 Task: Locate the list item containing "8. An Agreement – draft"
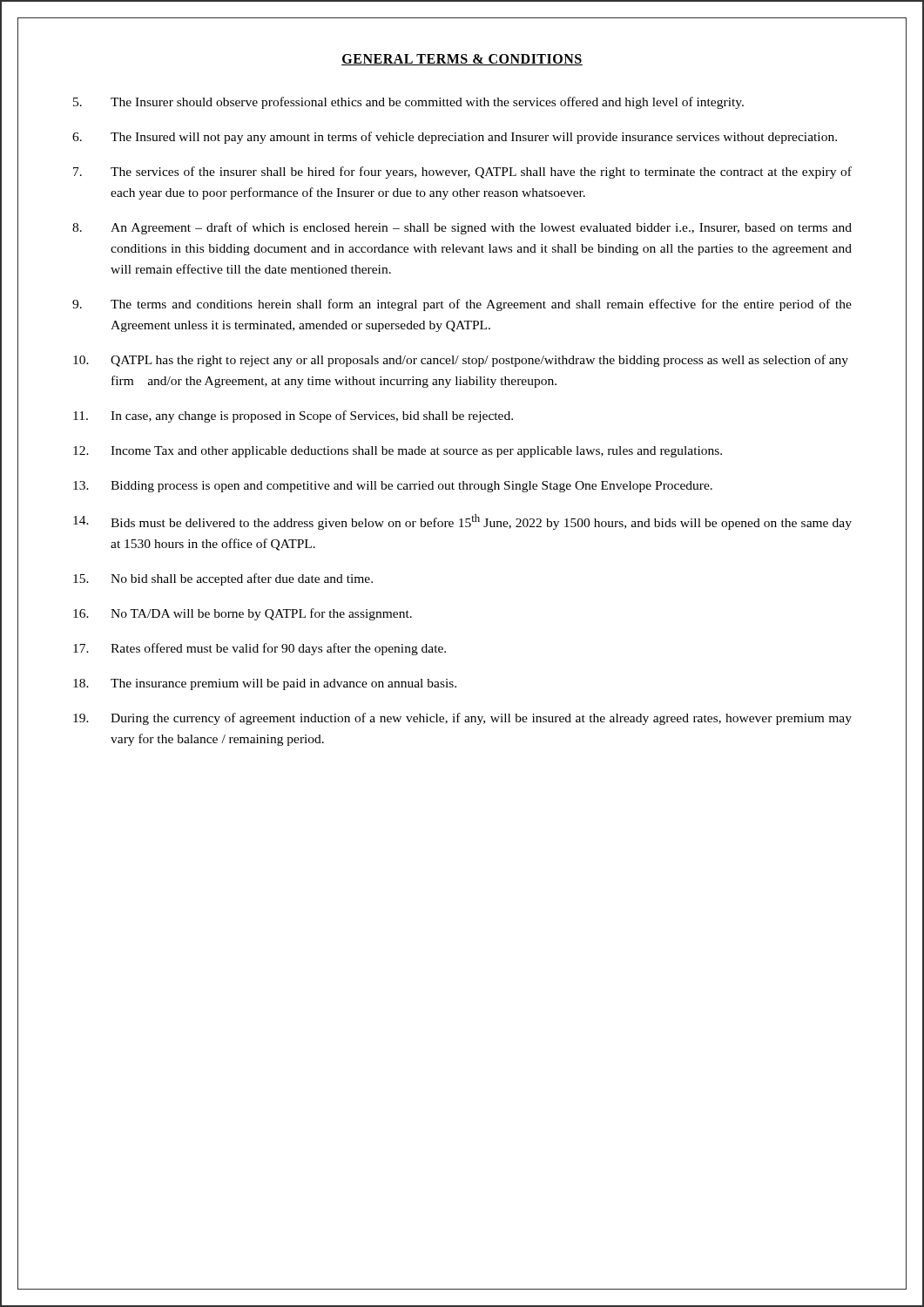point(462,248)
